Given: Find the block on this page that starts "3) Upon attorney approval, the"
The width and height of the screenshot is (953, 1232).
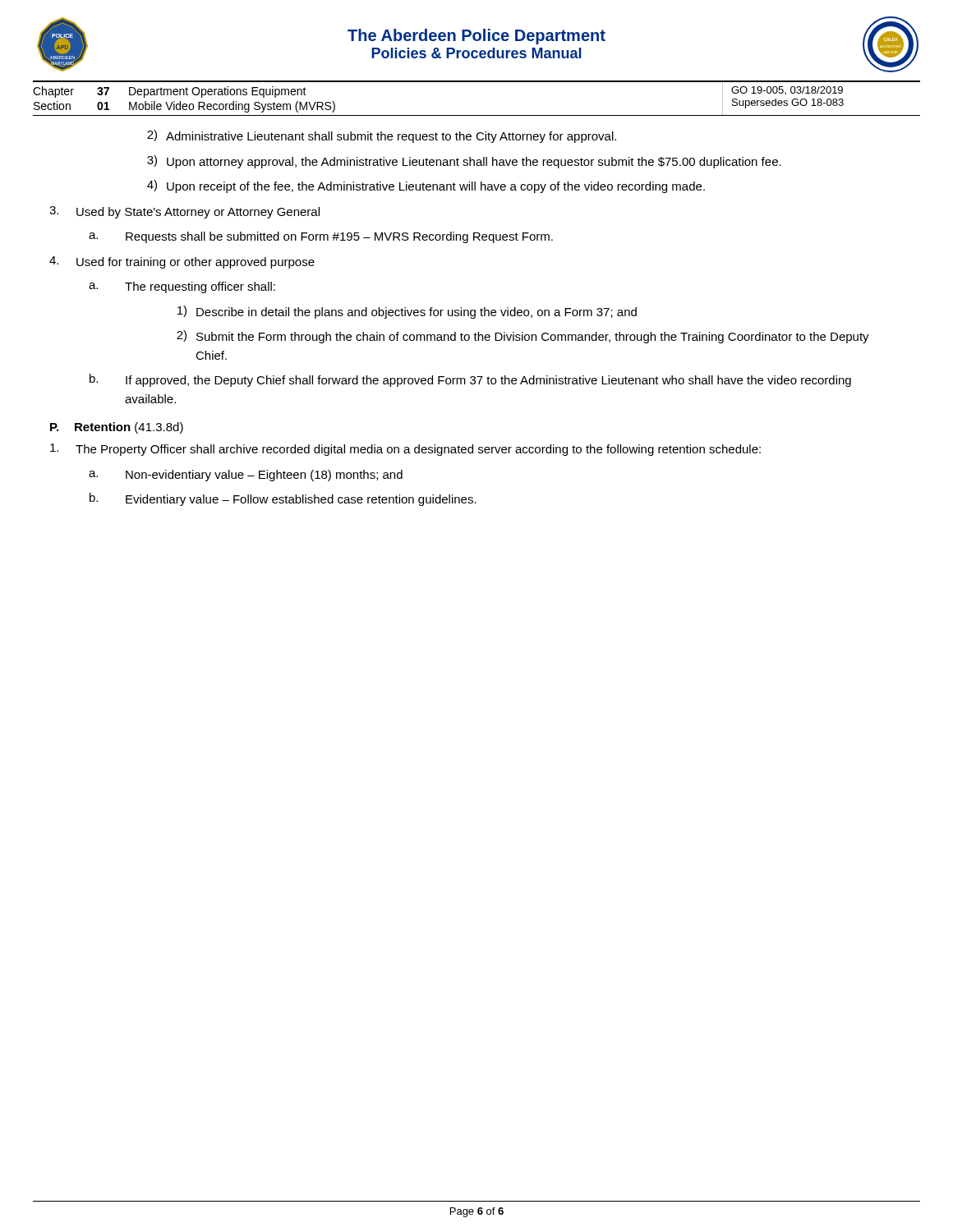Looking at the screenshot, I should click(511, 162).
